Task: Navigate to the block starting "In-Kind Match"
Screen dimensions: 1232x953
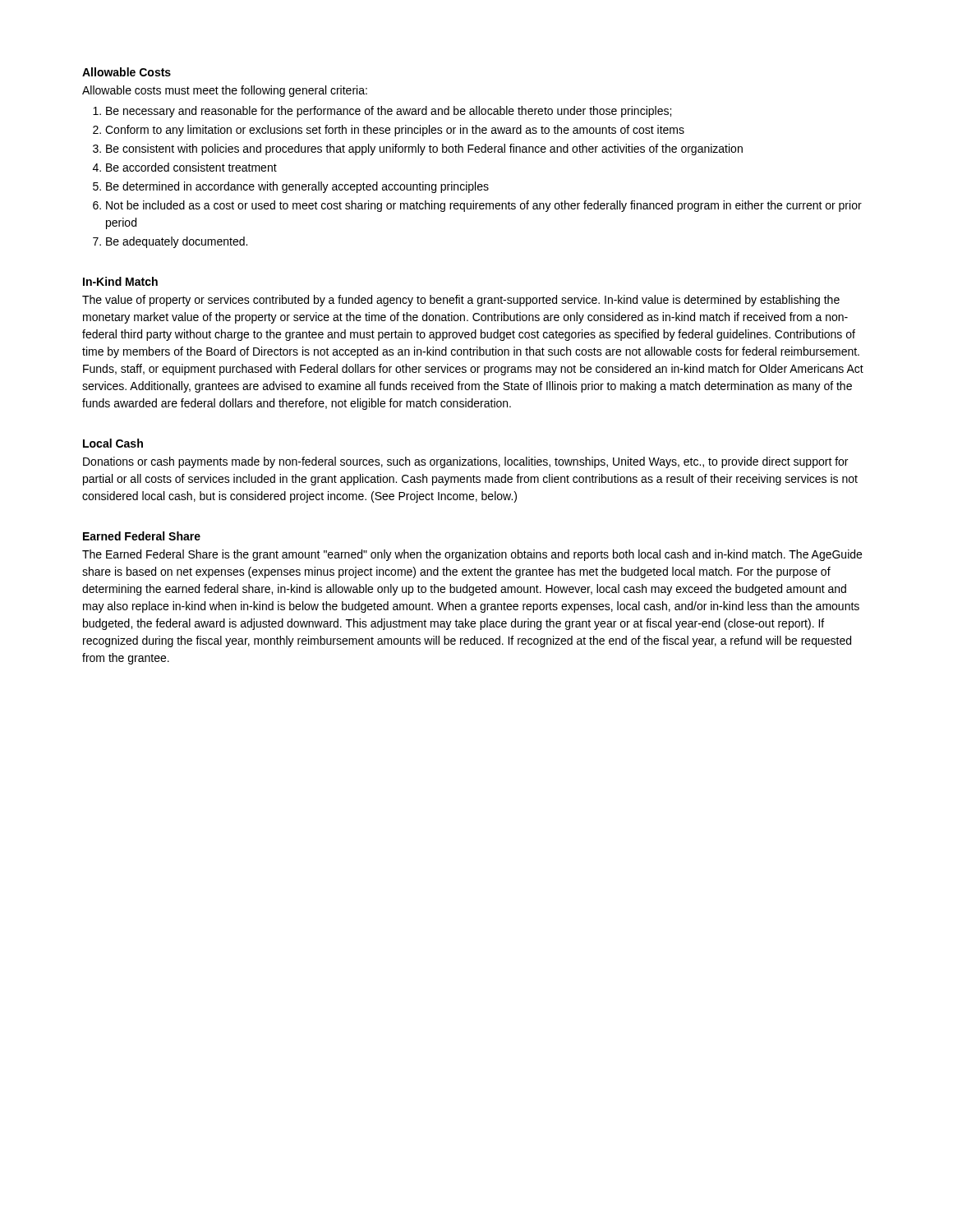Action: (x=120, y=282)
